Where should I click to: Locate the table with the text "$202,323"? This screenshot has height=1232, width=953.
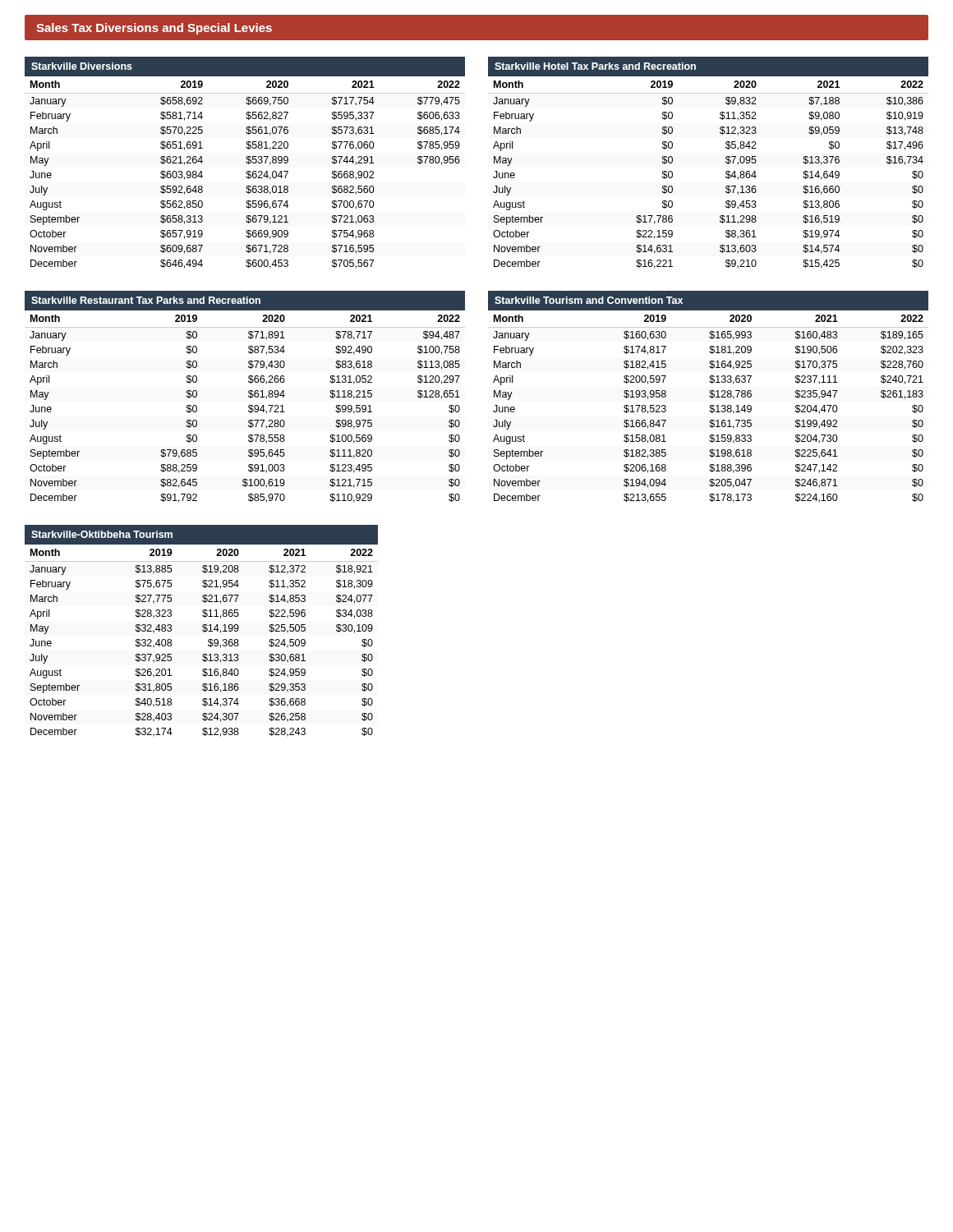tap(708, 398)
